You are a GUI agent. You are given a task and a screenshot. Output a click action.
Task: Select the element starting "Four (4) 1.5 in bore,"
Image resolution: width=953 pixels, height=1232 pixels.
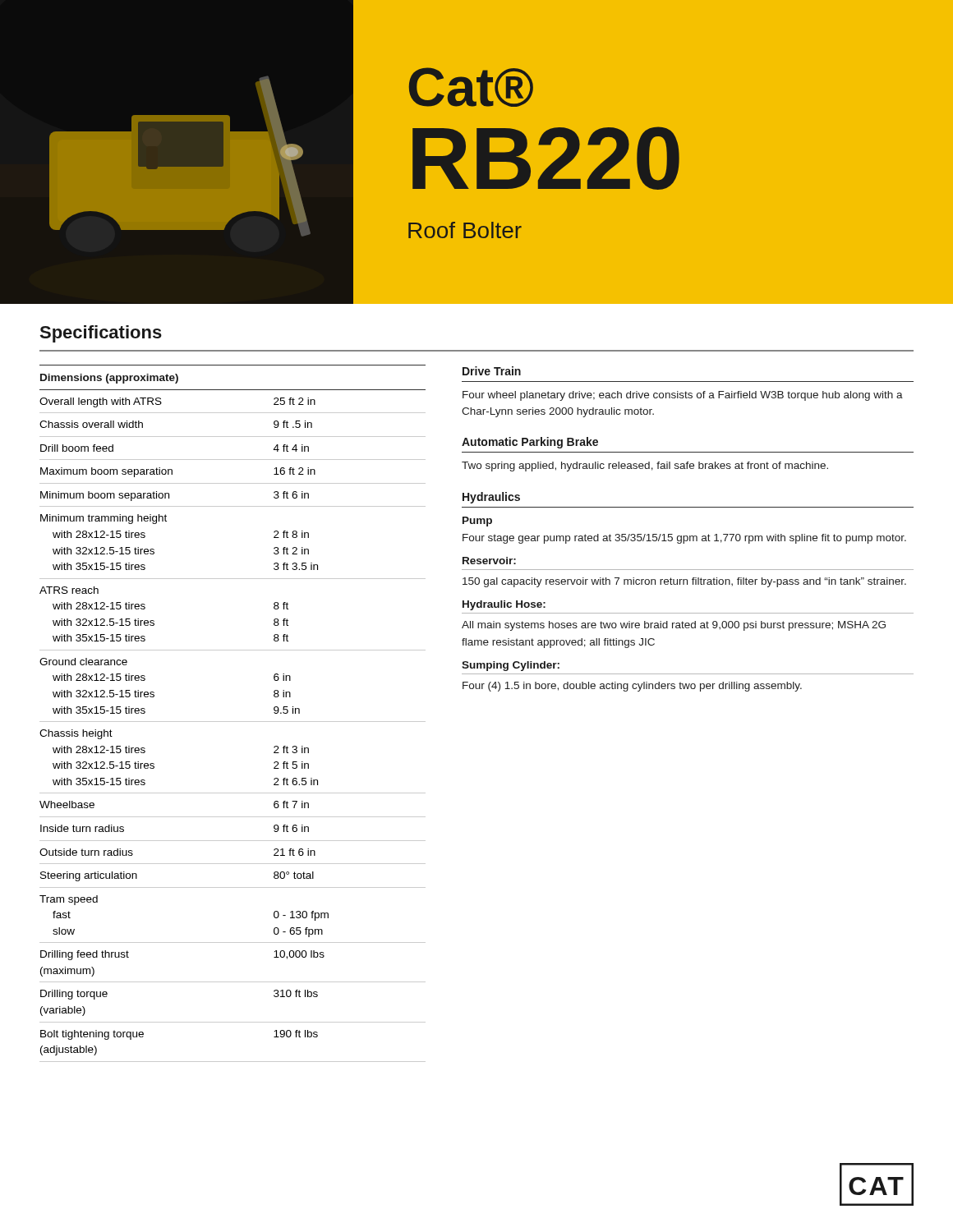click(632, 685)
